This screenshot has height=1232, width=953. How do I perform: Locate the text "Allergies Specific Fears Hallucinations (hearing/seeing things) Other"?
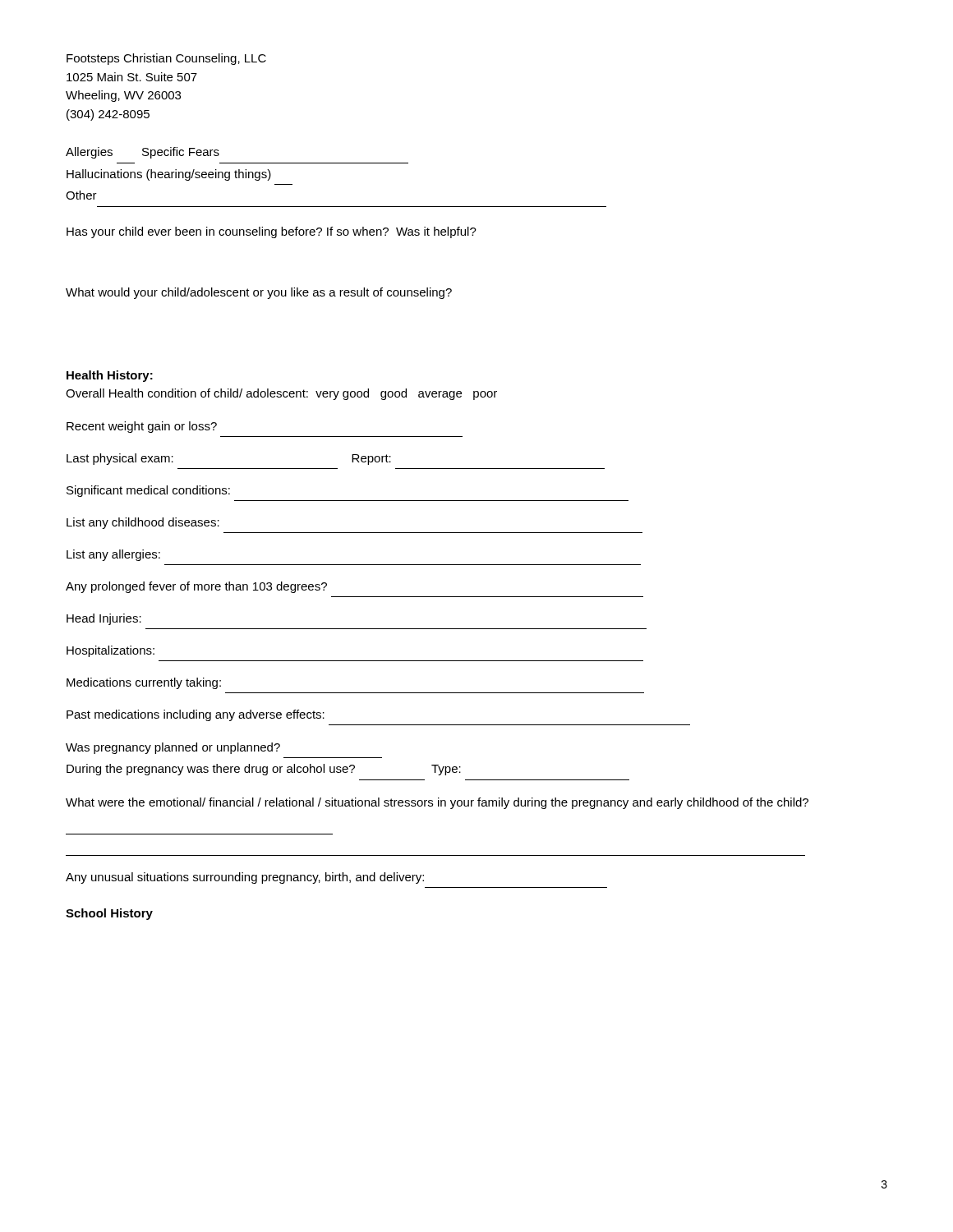click(x=336, y=174)
